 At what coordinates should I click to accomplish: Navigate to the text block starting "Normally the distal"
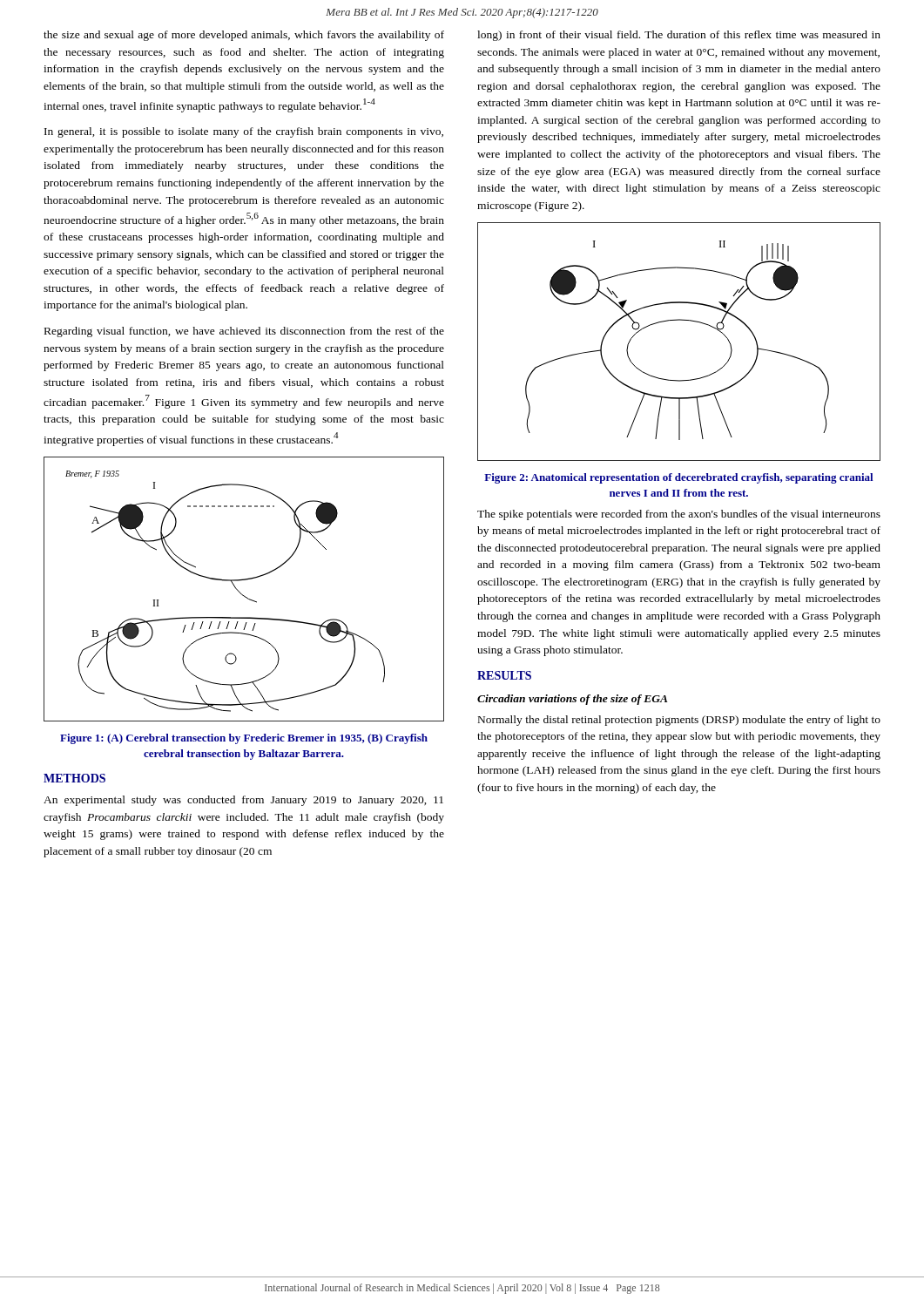click(679, 753)
